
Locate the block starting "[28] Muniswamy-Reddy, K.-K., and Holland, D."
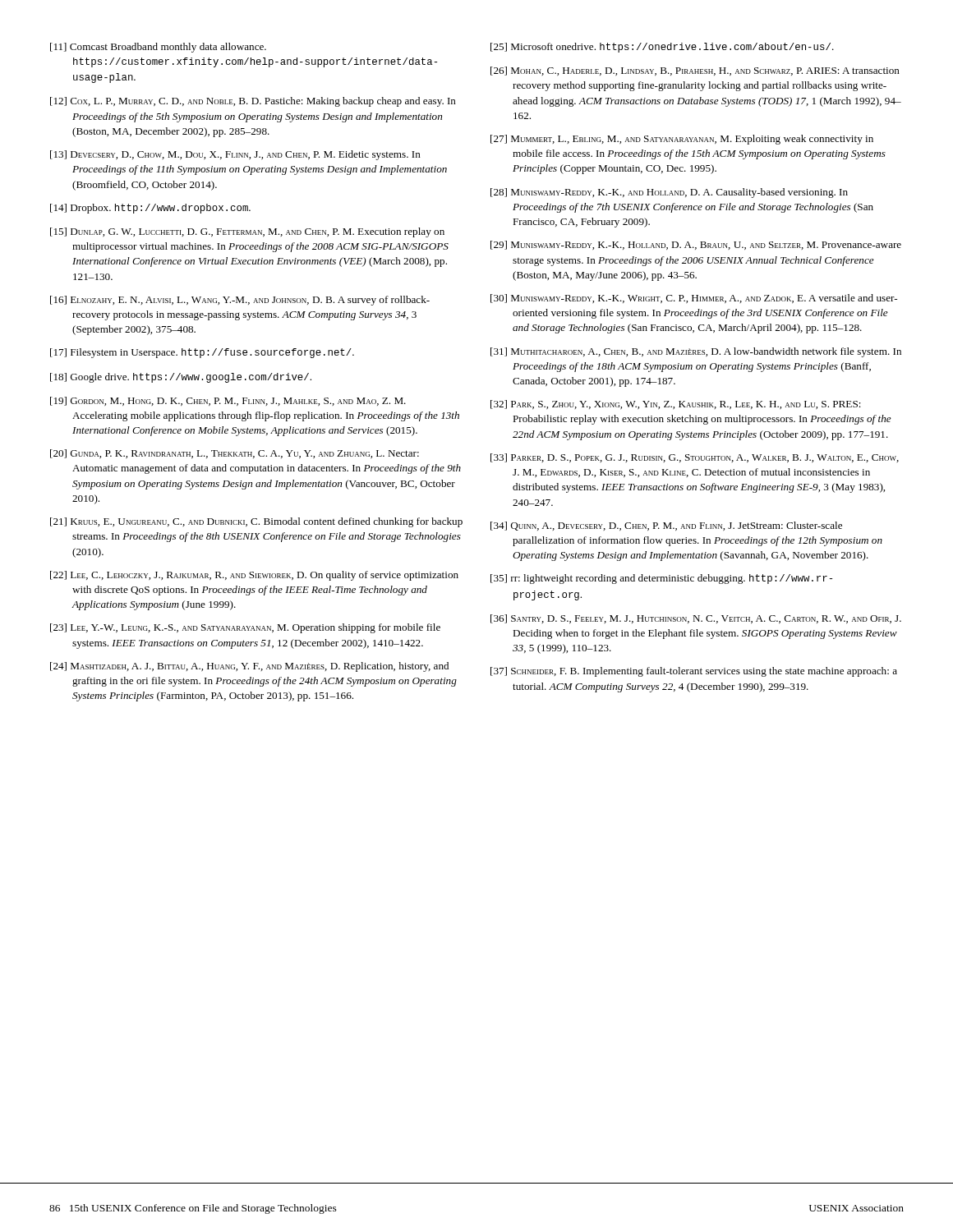click(682, 206)
